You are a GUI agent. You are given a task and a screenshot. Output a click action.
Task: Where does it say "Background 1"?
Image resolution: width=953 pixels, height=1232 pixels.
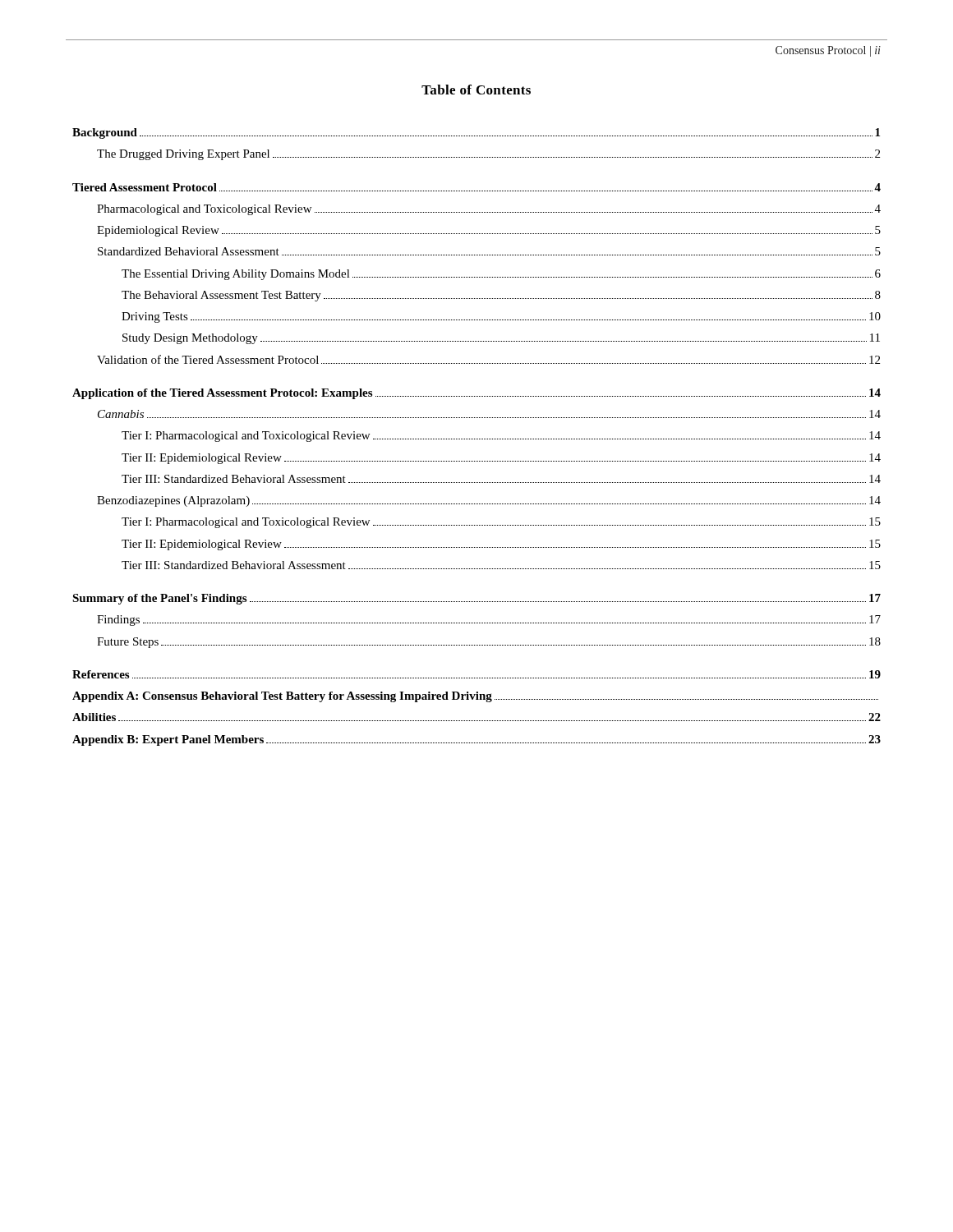coord(476,132)
